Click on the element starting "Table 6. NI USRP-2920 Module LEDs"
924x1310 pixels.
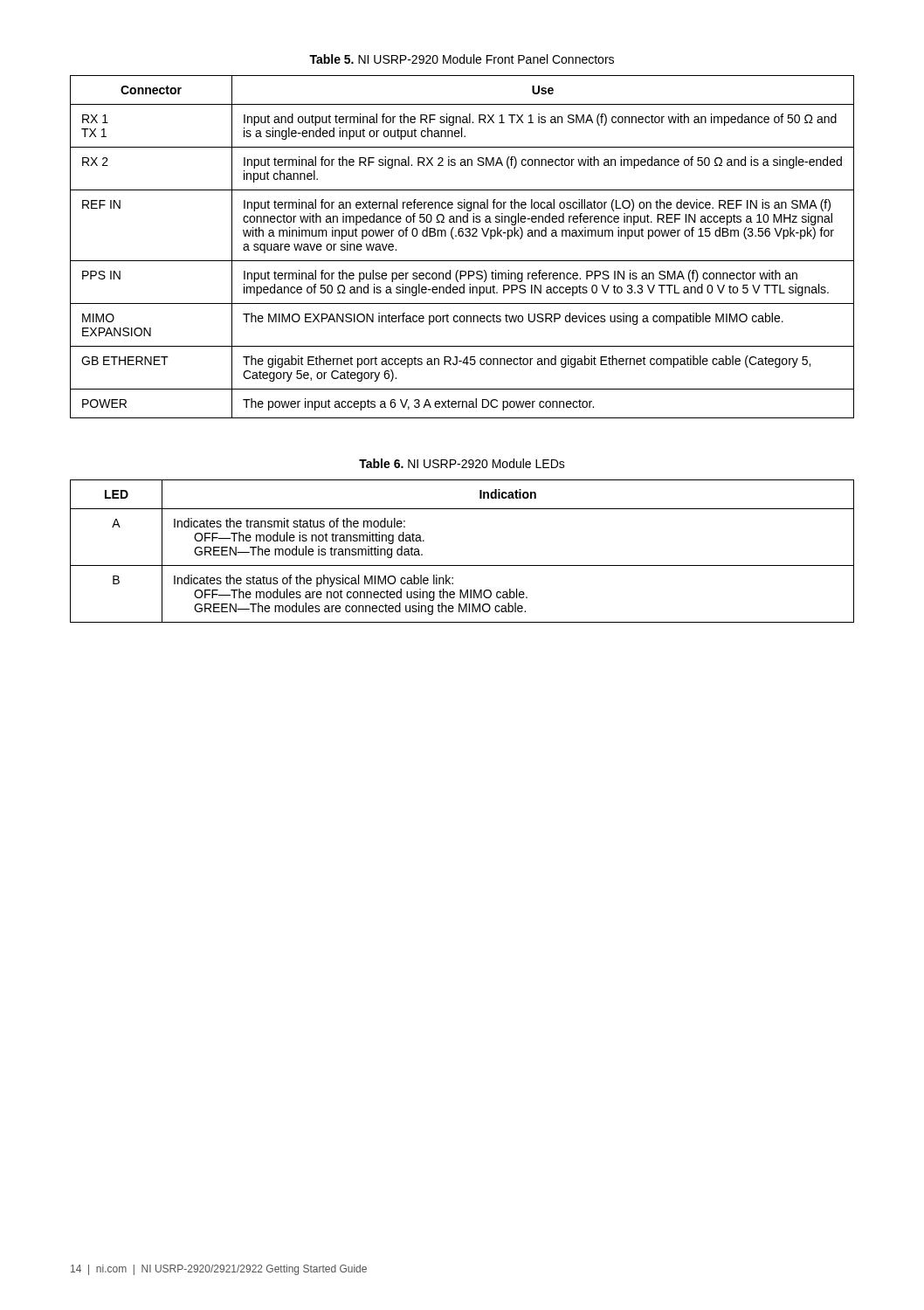coord(462,464)
